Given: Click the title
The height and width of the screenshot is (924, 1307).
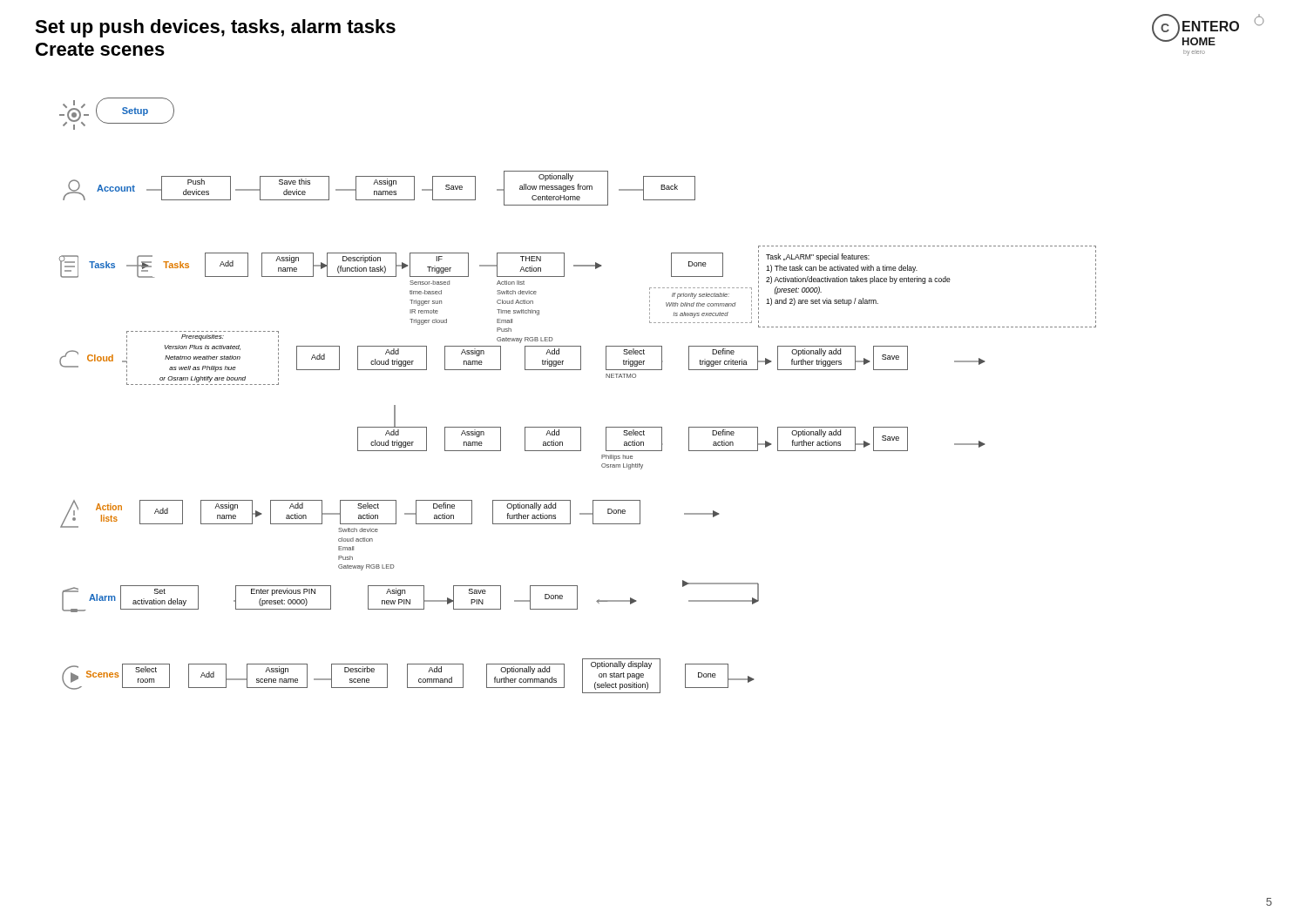Looking at the screenshot, I should coord(215,38).
